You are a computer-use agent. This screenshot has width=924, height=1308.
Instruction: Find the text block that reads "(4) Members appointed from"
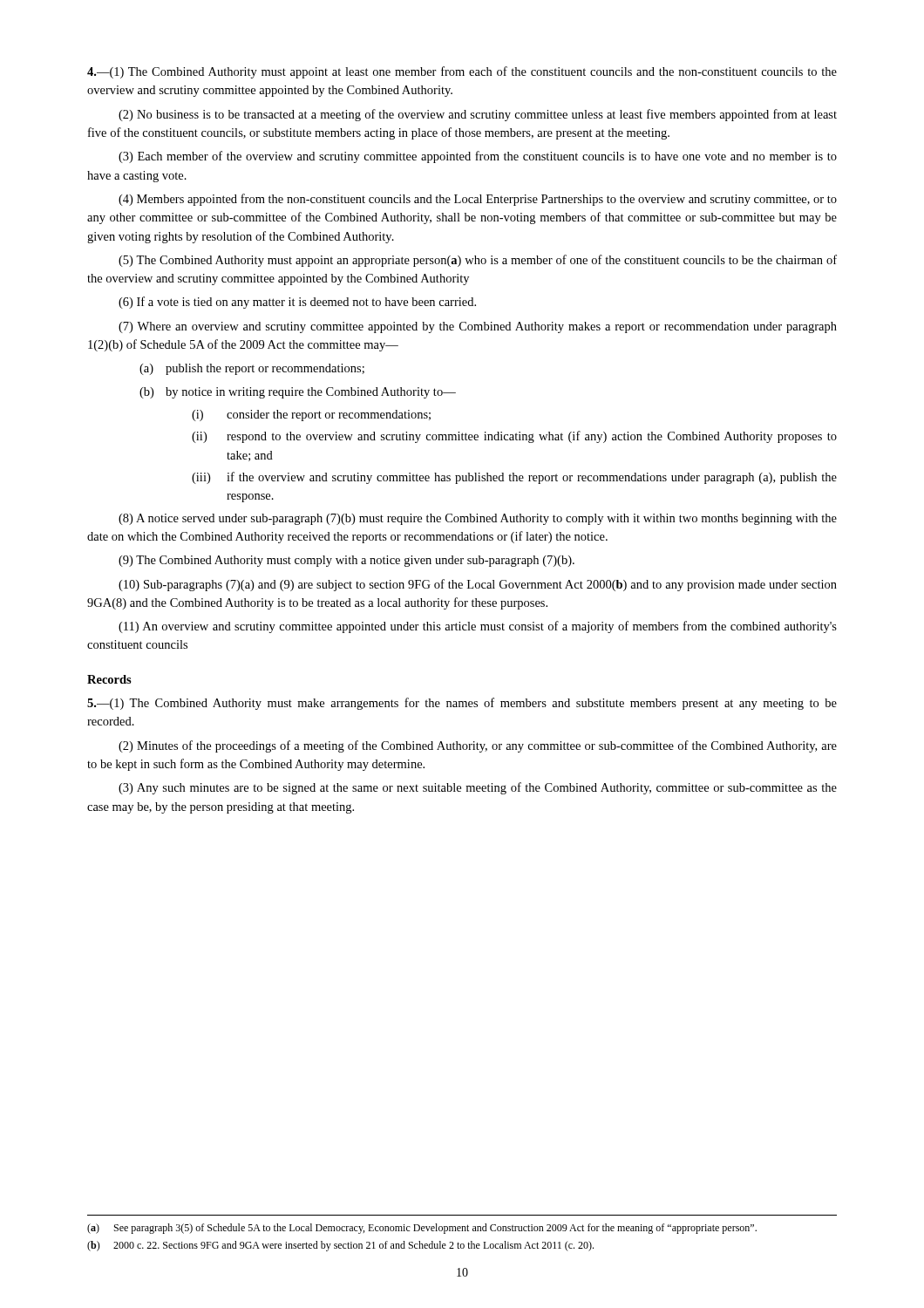click(462, 217)
